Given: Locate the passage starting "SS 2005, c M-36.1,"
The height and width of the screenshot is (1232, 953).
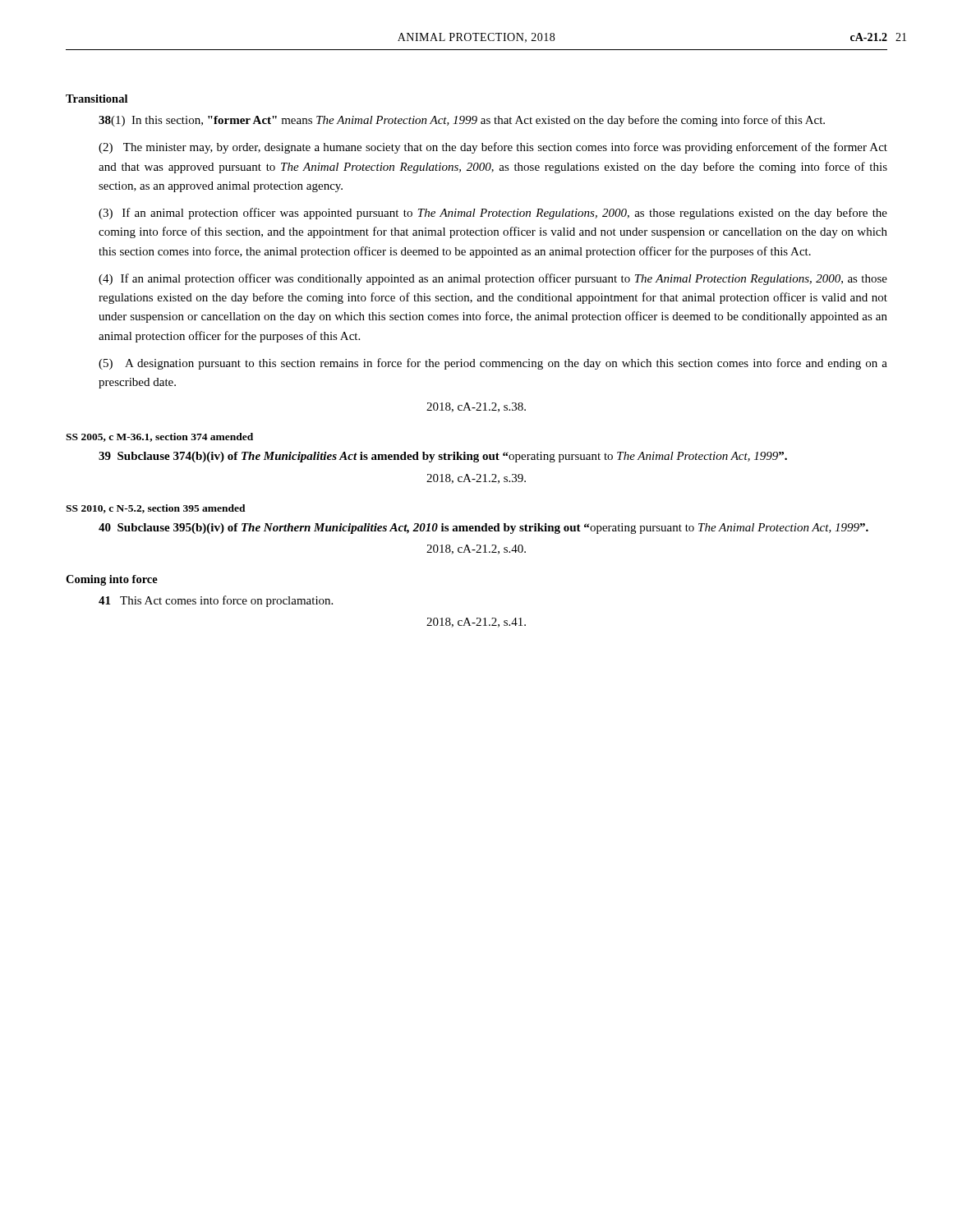Looking at the screenshot, I should 160,437.
